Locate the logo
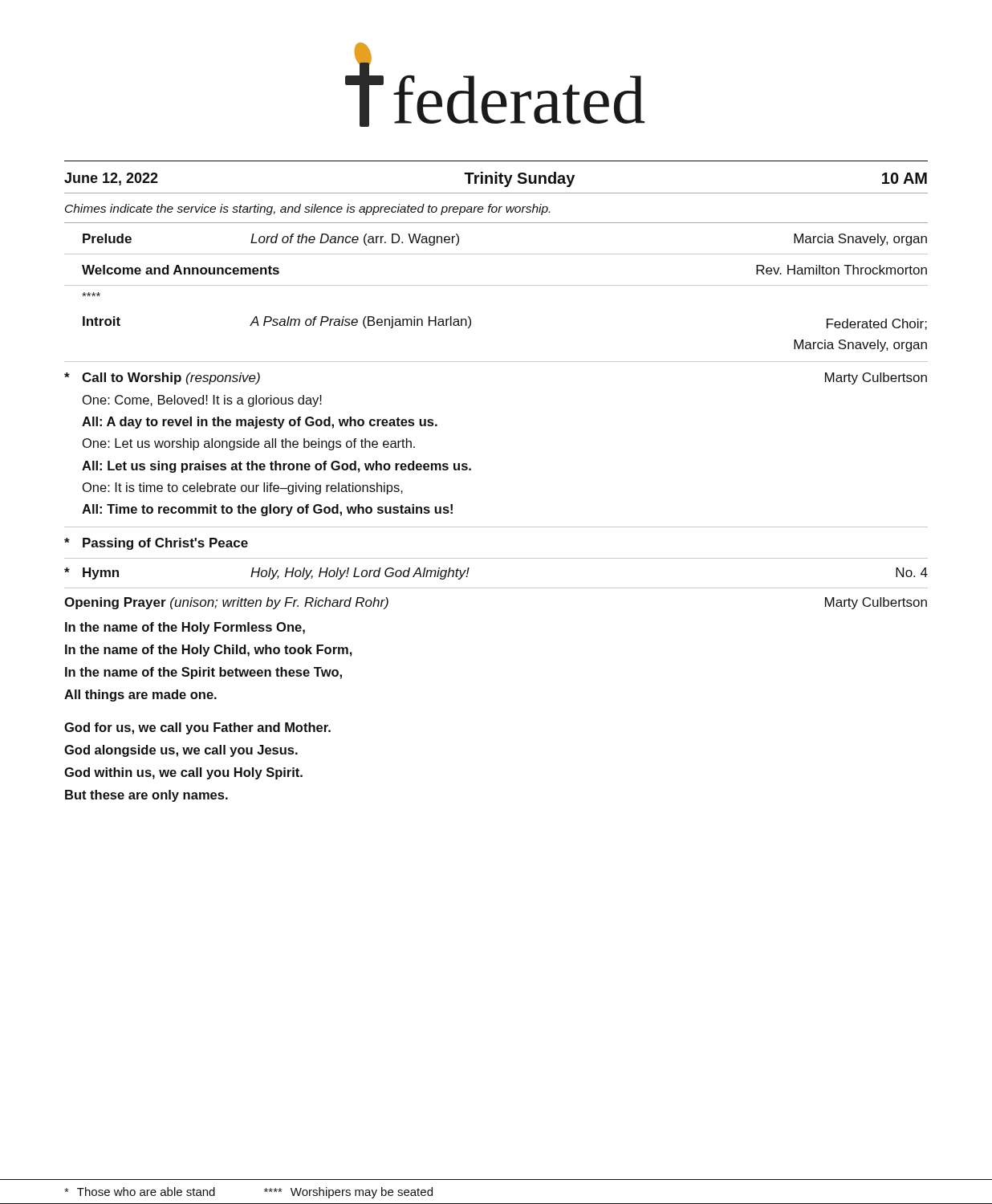This screenshot has height=1204, width=992. [x=496, y=80]
